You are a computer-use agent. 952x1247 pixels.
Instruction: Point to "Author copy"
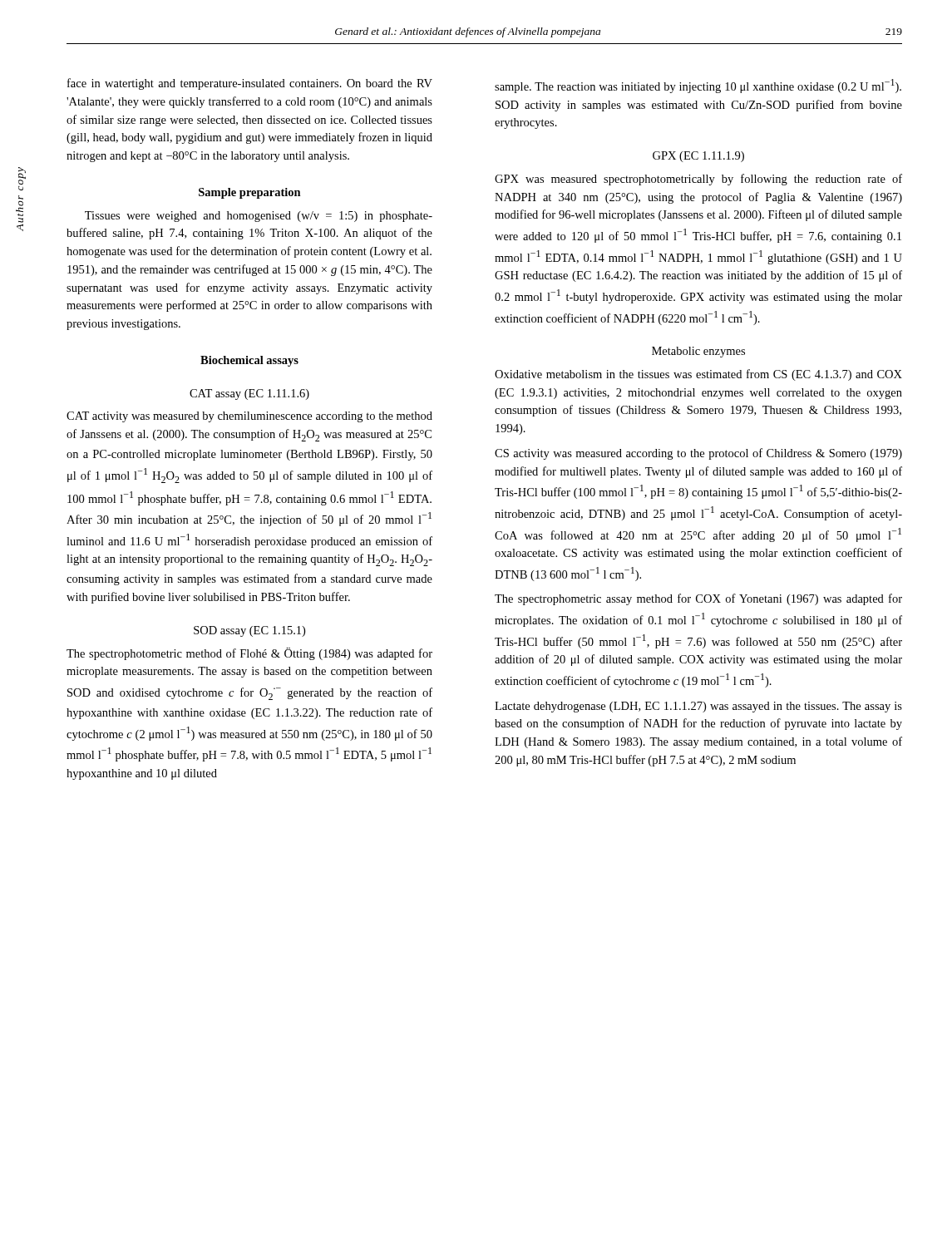pos(20,198)
